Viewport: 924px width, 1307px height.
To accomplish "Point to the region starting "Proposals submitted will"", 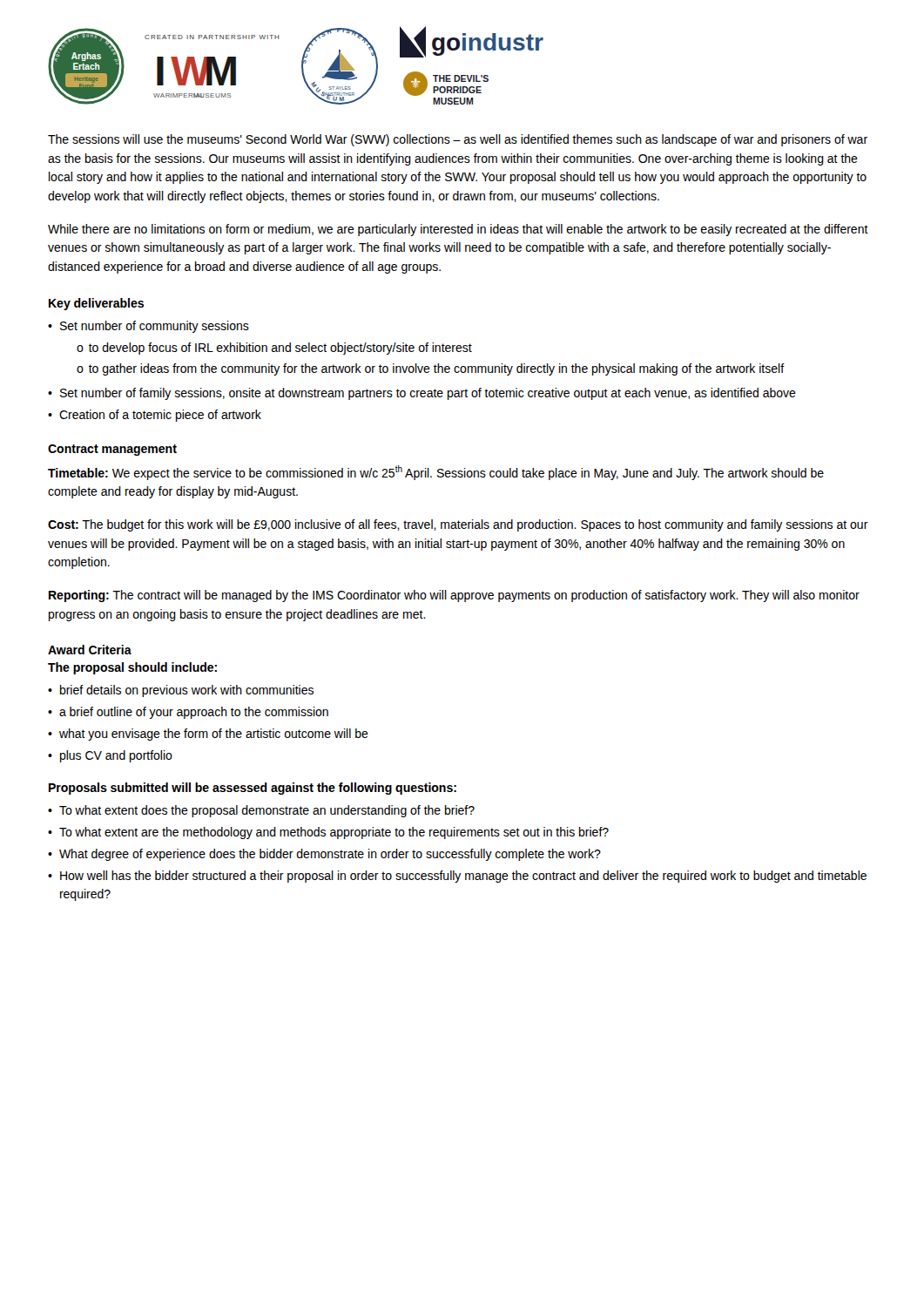I will 252,788.
